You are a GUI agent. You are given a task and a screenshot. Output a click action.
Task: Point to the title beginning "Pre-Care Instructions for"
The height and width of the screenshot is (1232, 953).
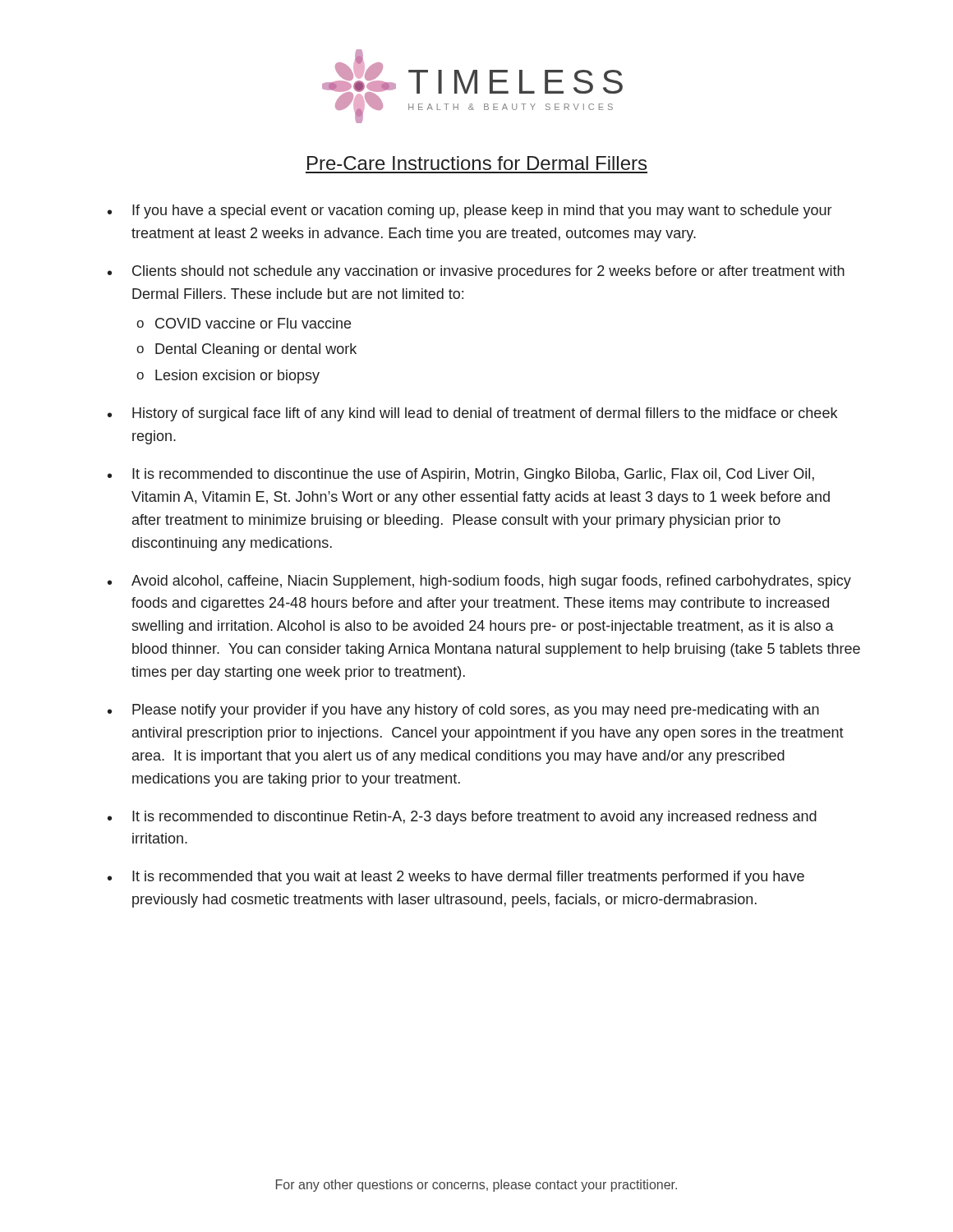(476, 163)
